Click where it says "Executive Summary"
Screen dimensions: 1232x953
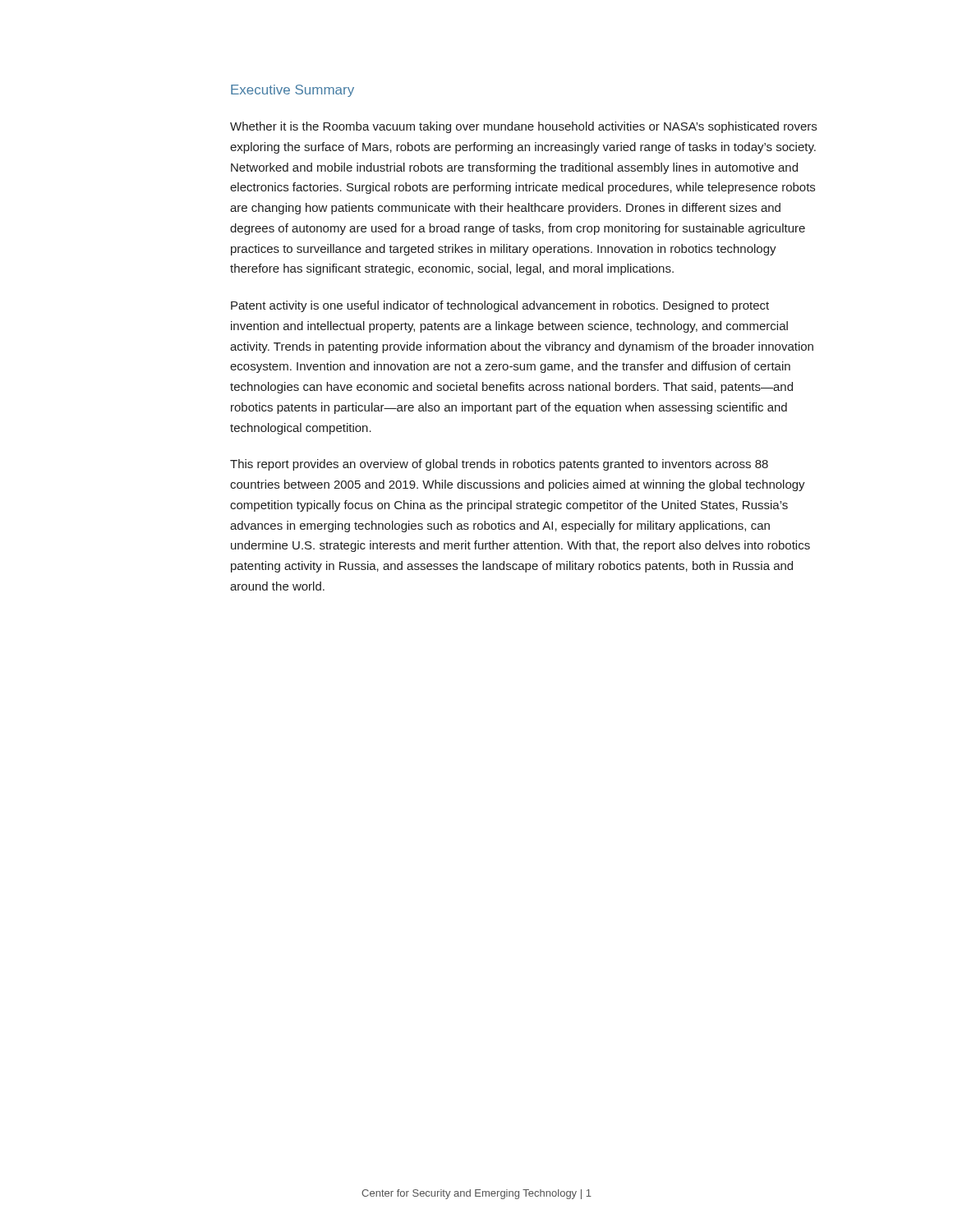pyautogui.click(x=292, y=90)
